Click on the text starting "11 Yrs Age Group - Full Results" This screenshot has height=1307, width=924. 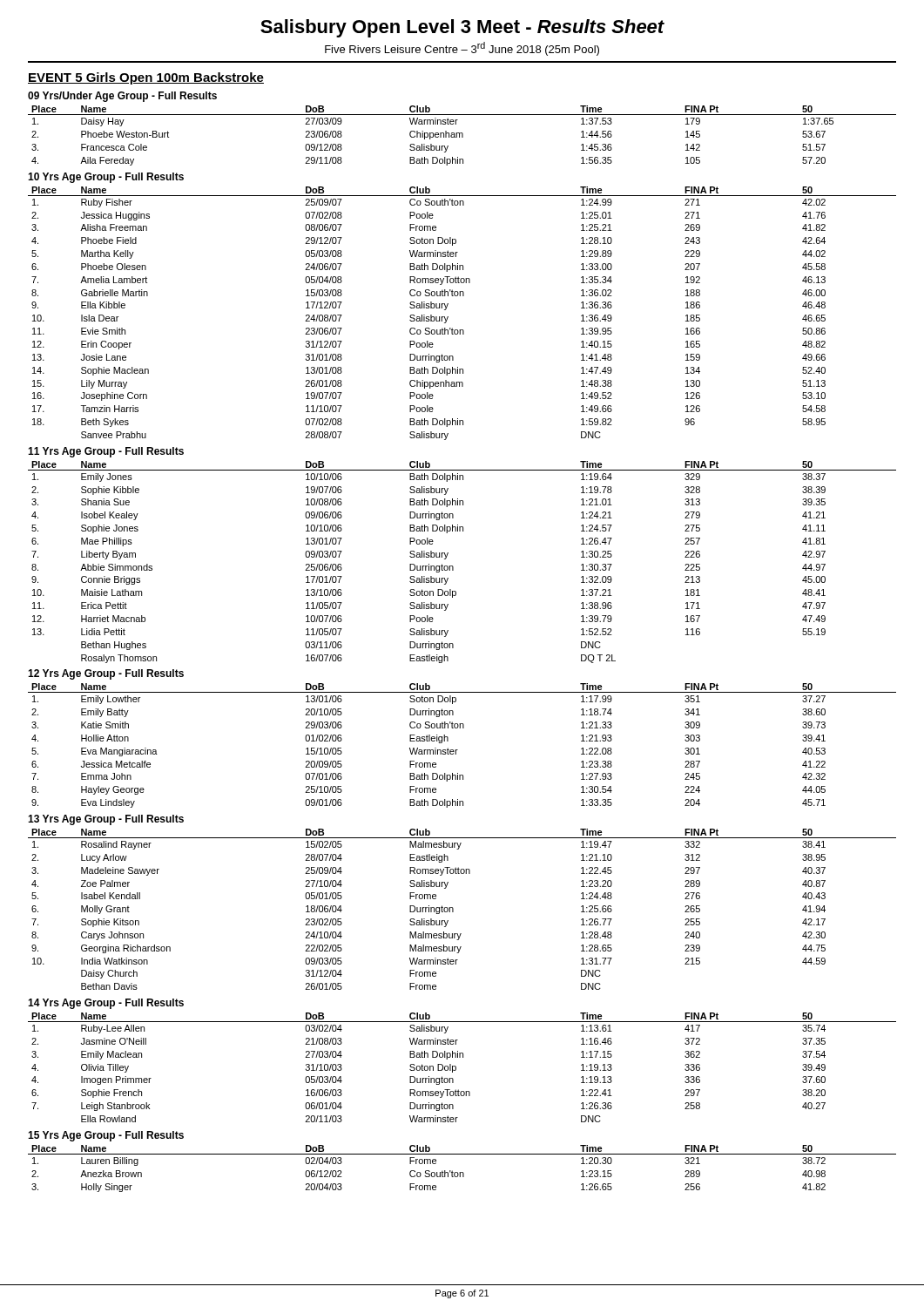coord(106,451)
